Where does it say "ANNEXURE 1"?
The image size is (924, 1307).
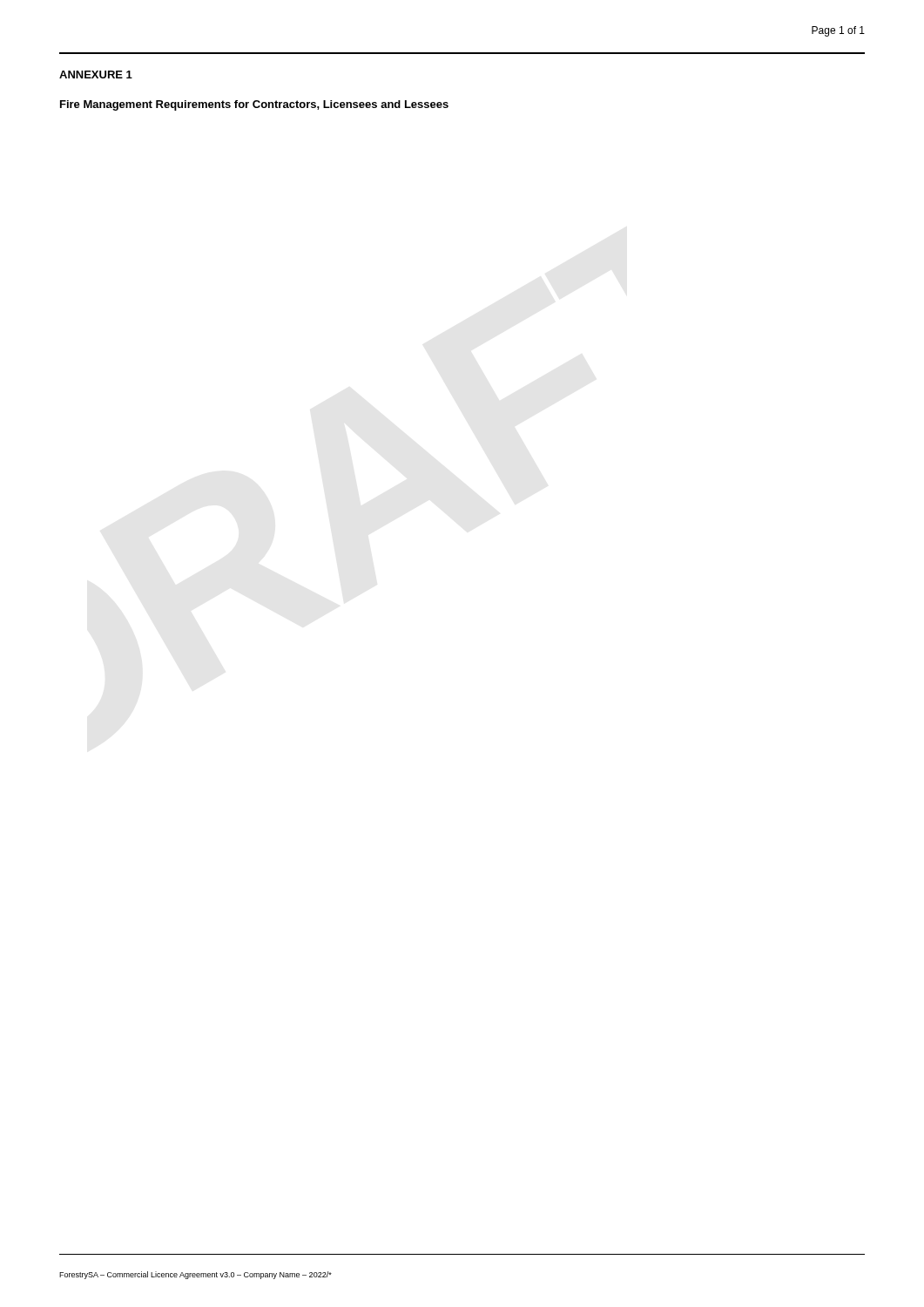coord(96,74)
